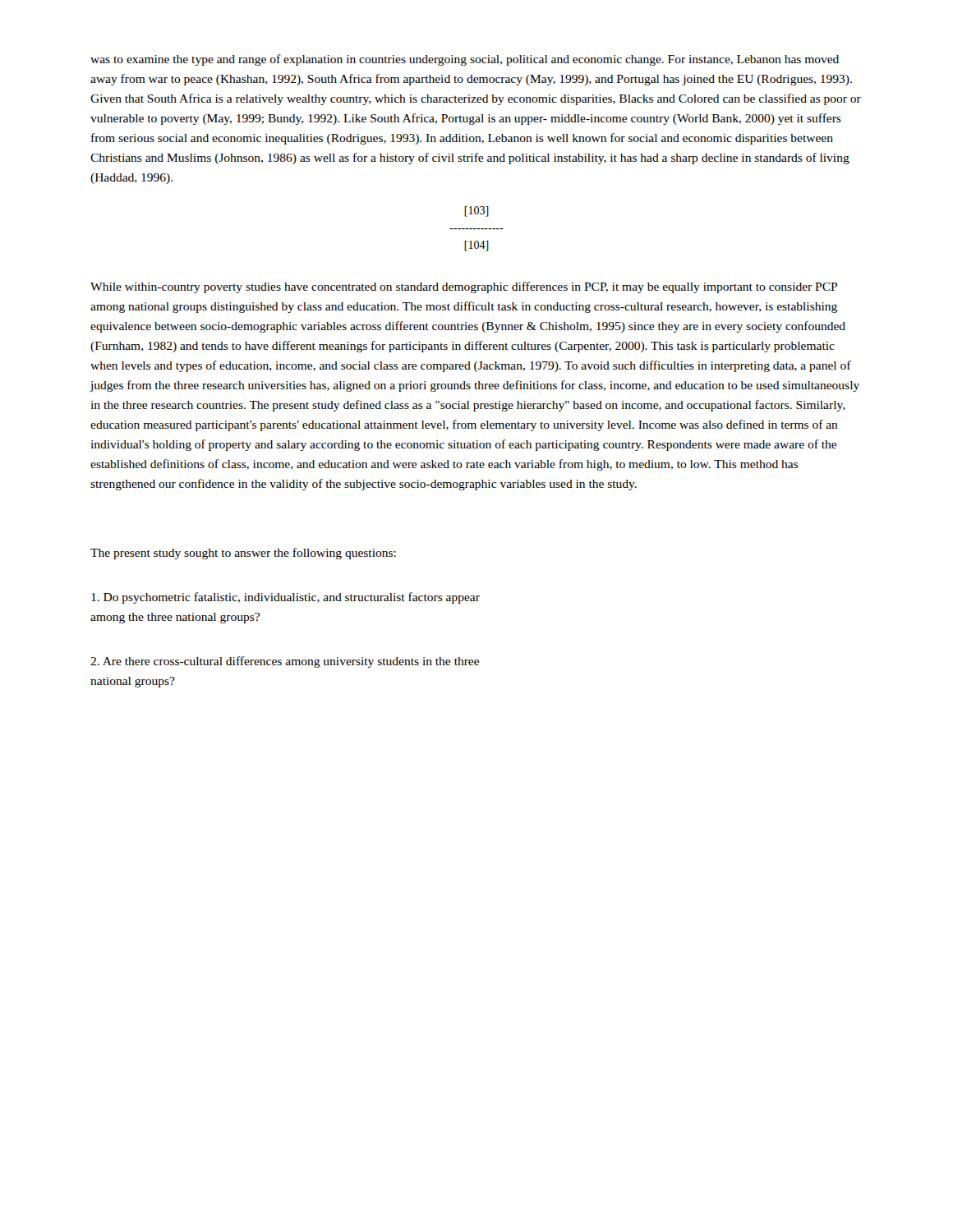The height and width of the screenshot is (1232, 953).
Task: Click on the element starting "While within-country poverty studies have concentrated"
Action: [x=475, y=385]
